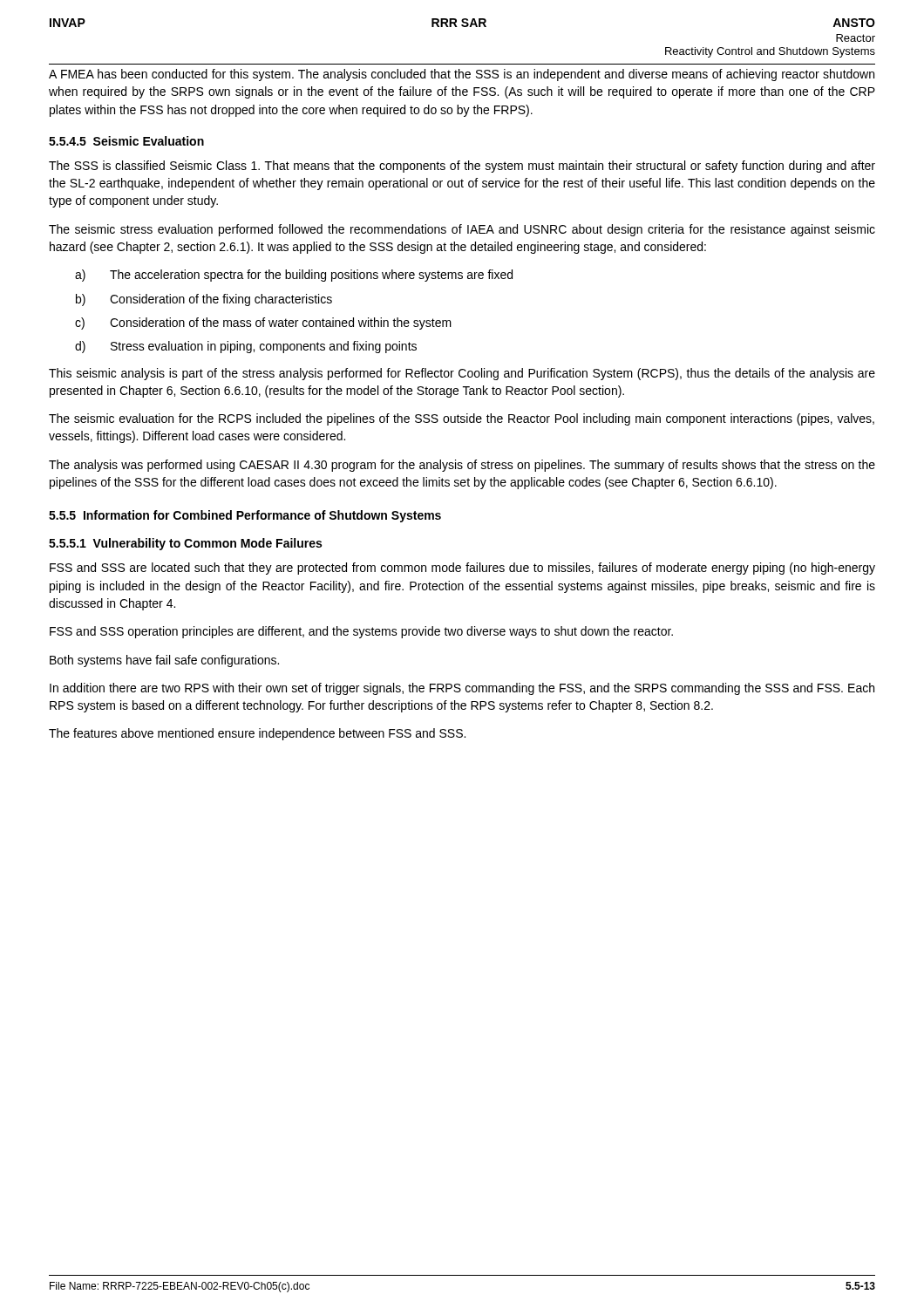Viewport: 924px width, 1308px height.
Task: Find the block starting "c) Consideration of the mass of"
Action: click(x=462, y=323)
